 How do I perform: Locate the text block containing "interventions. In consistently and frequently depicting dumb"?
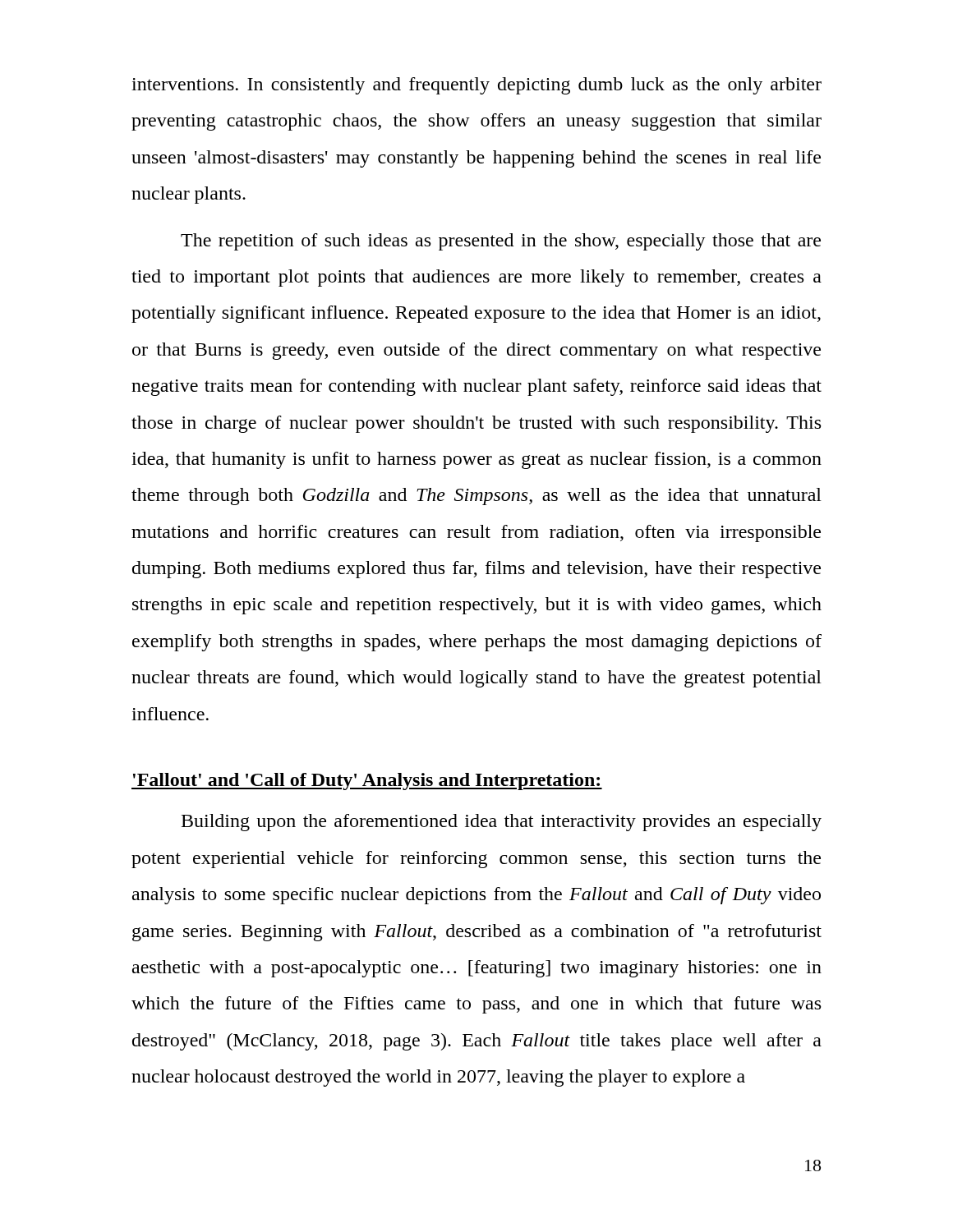[x=476, y=86]
